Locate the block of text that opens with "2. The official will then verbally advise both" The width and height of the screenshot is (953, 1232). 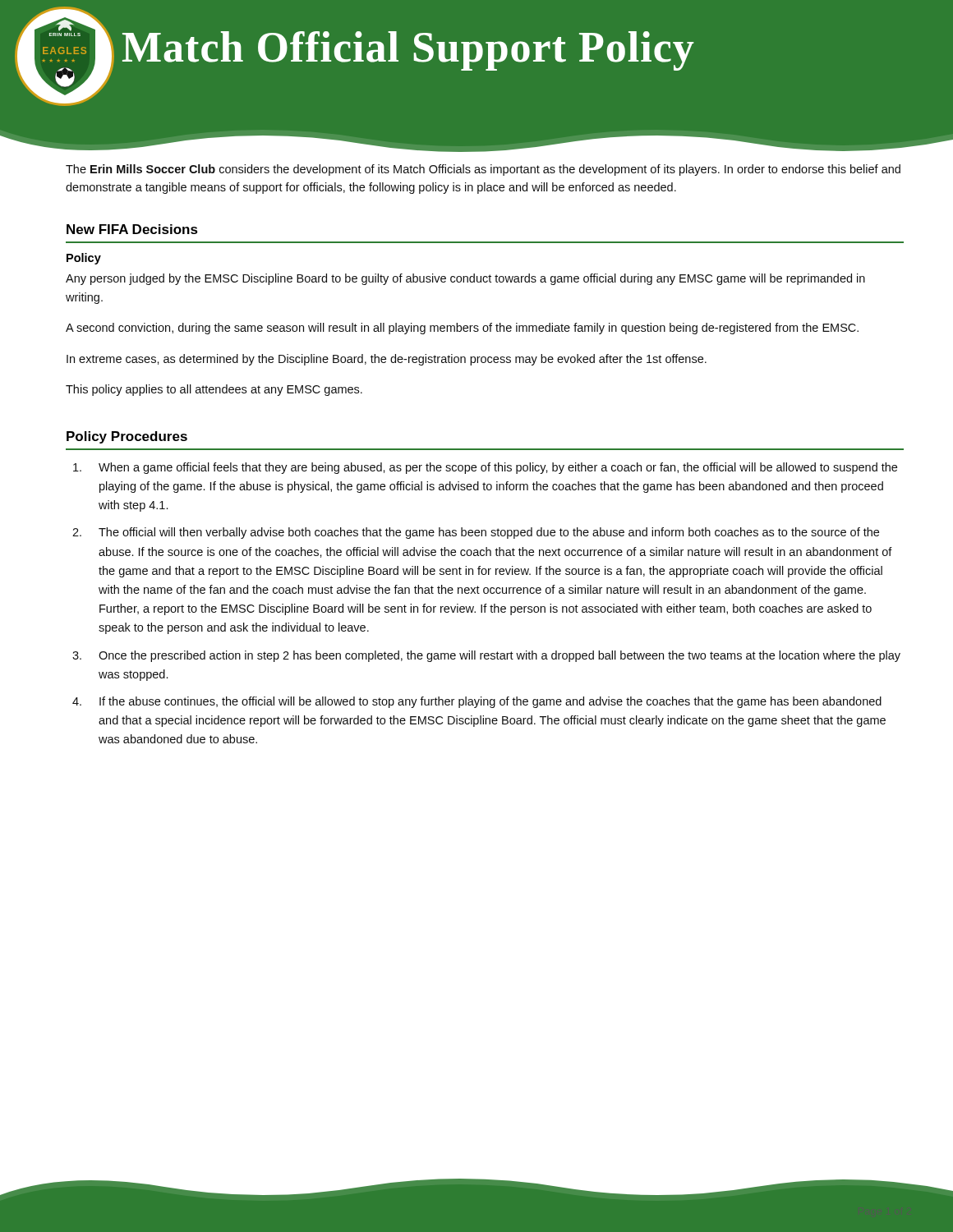pyautogui.click(x=485, y=581)
